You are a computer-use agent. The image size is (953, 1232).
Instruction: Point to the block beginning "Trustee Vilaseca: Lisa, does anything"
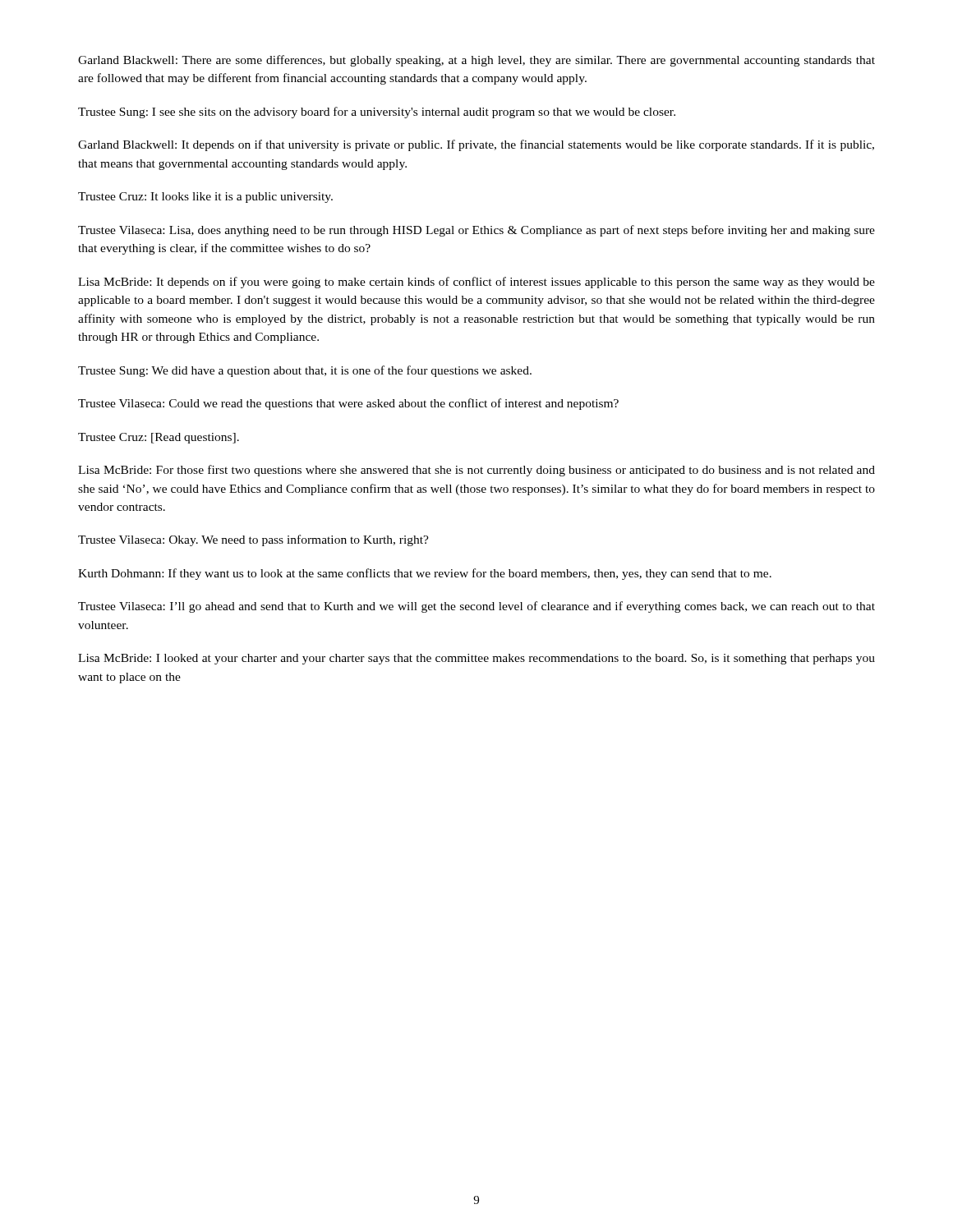[x=476, y=239]
